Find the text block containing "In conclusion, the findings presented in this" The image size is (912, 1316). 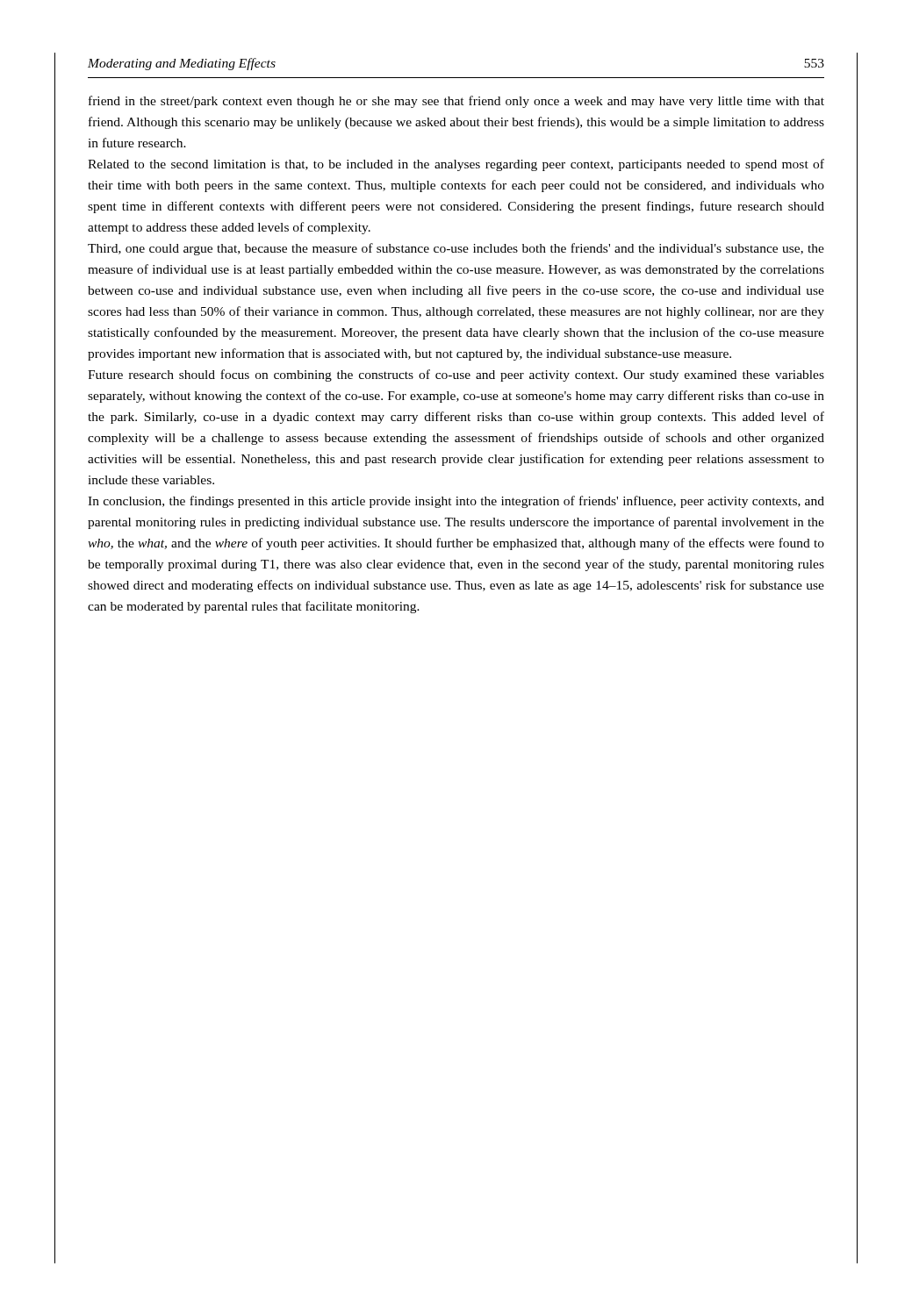click(x=456, y=554)
